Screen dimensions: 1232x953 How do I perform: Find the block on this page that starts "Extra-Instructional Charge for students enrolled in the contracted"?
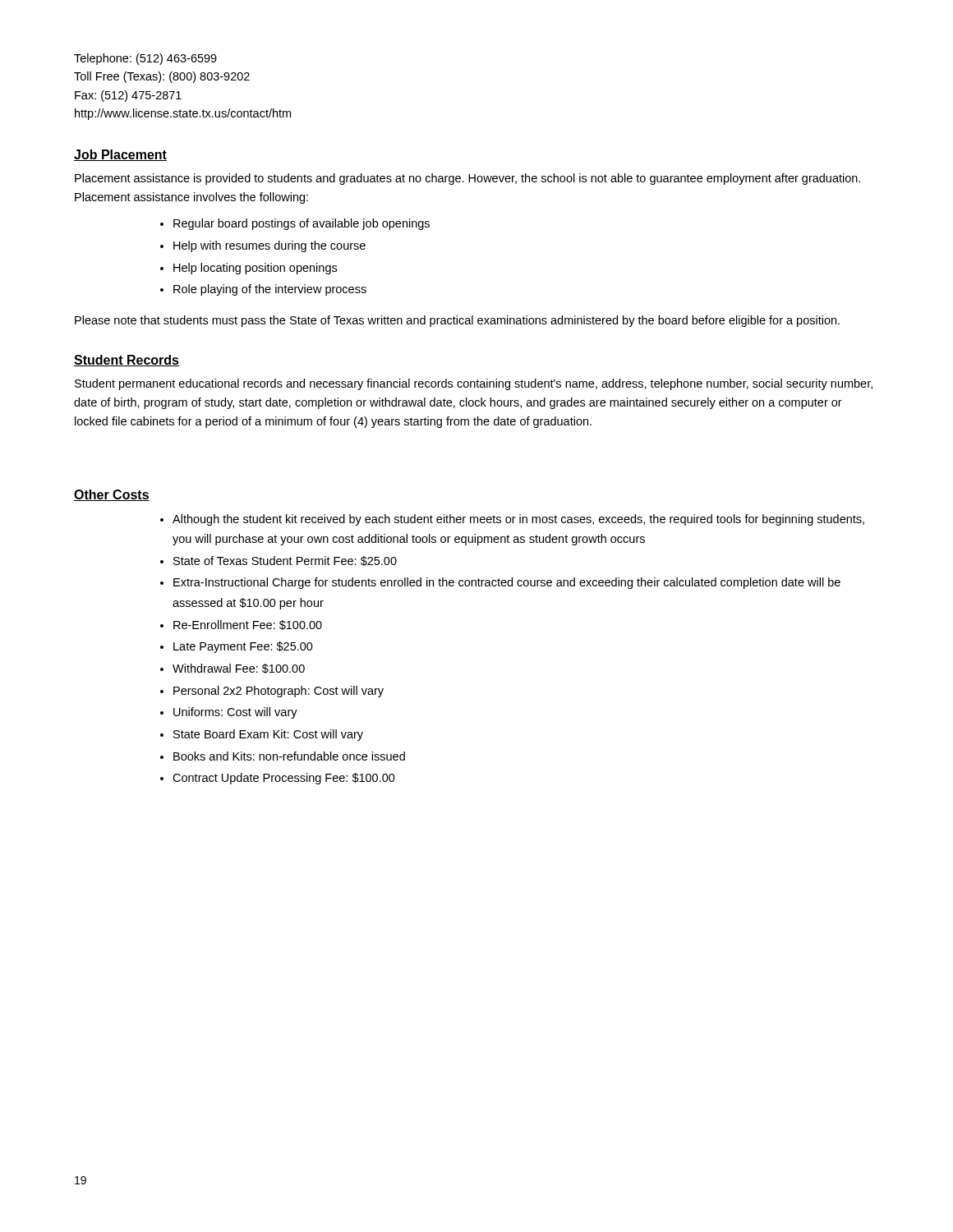point(507,593)
